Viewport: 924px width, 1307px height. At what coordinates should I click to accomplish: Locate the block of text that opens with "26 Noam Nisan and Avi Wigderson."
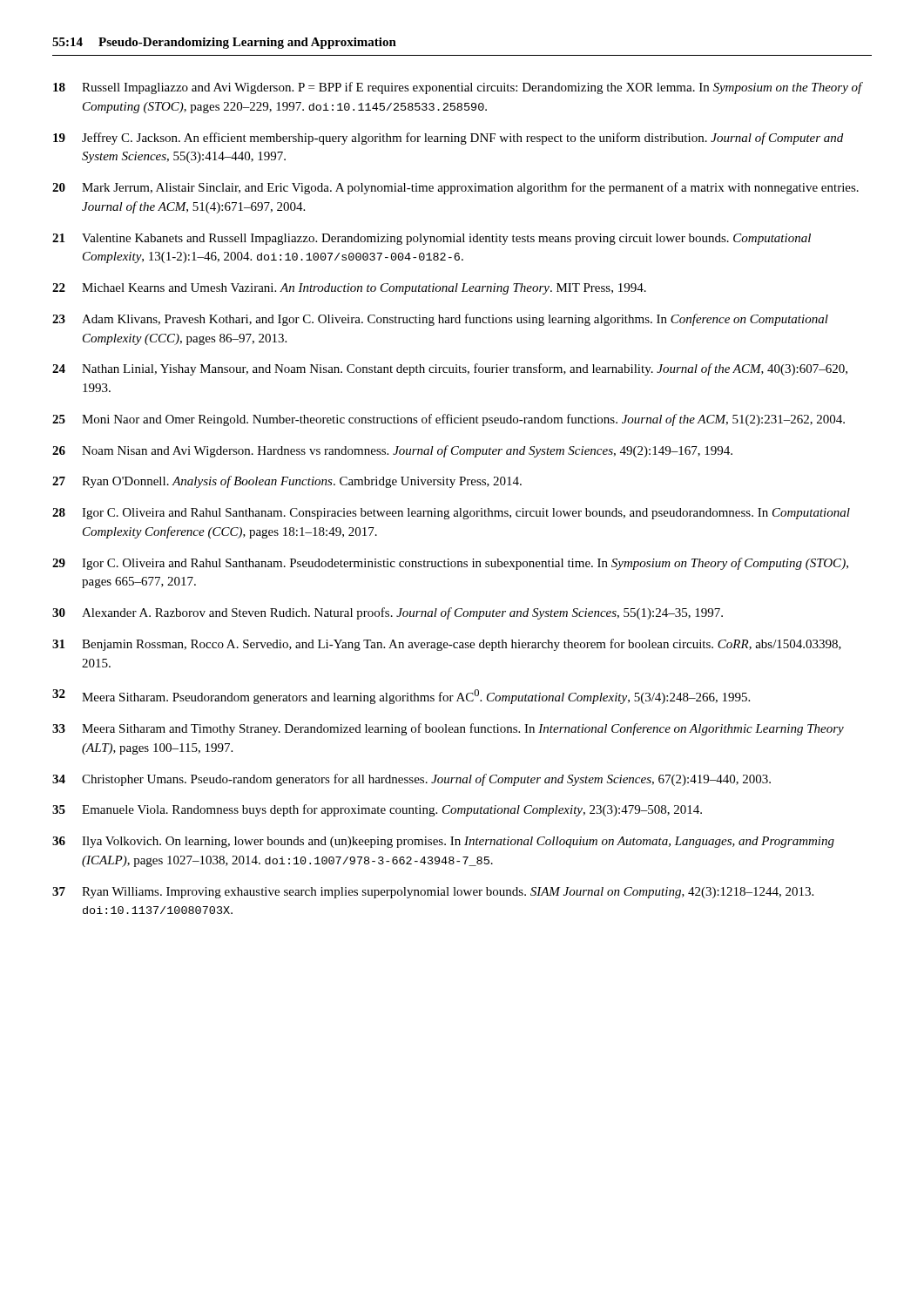[x=462, y=451]
